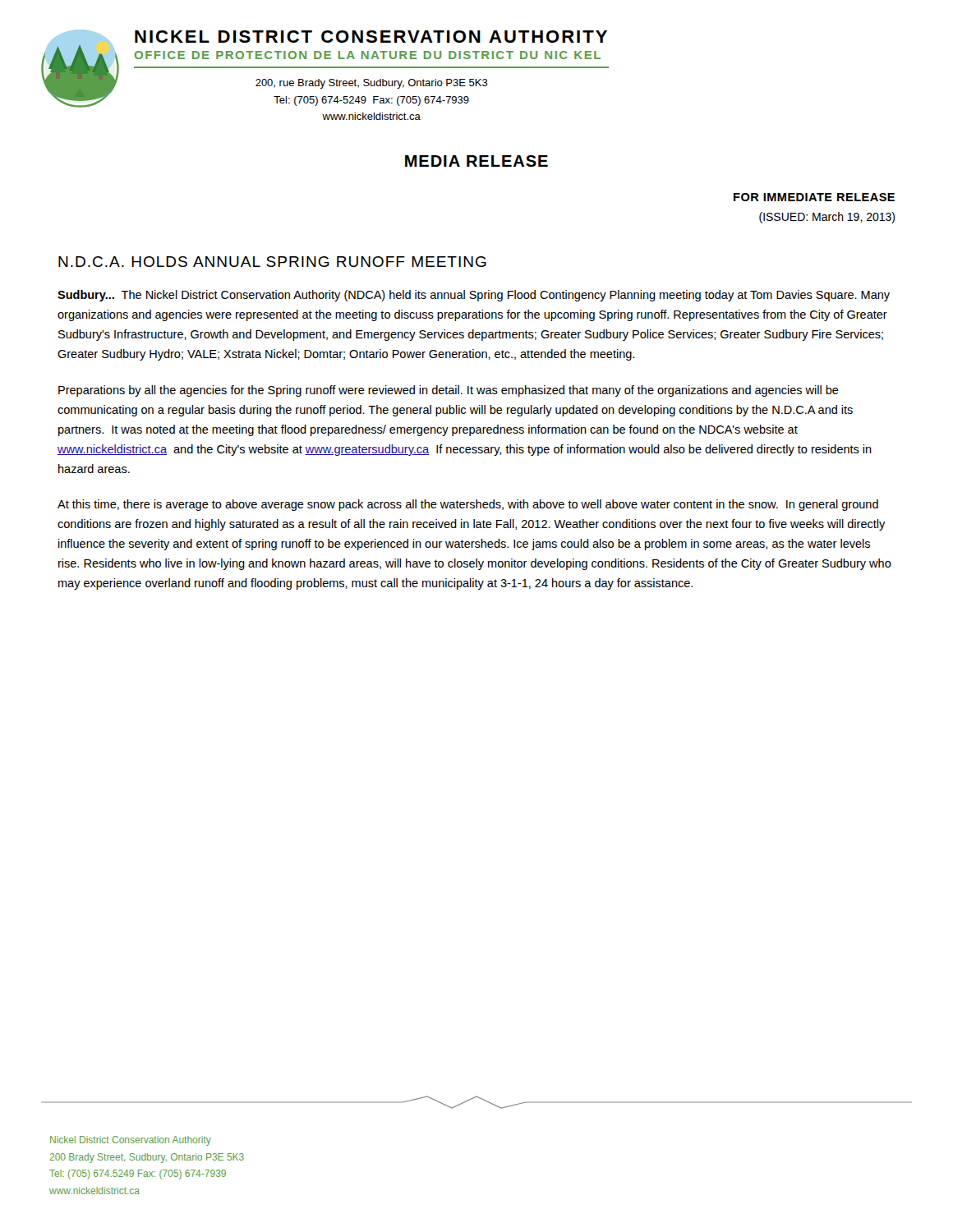Locate the block of text that opens with "Preparations by all the"
Screen dimensions: 1232x953
coord(465,429)
